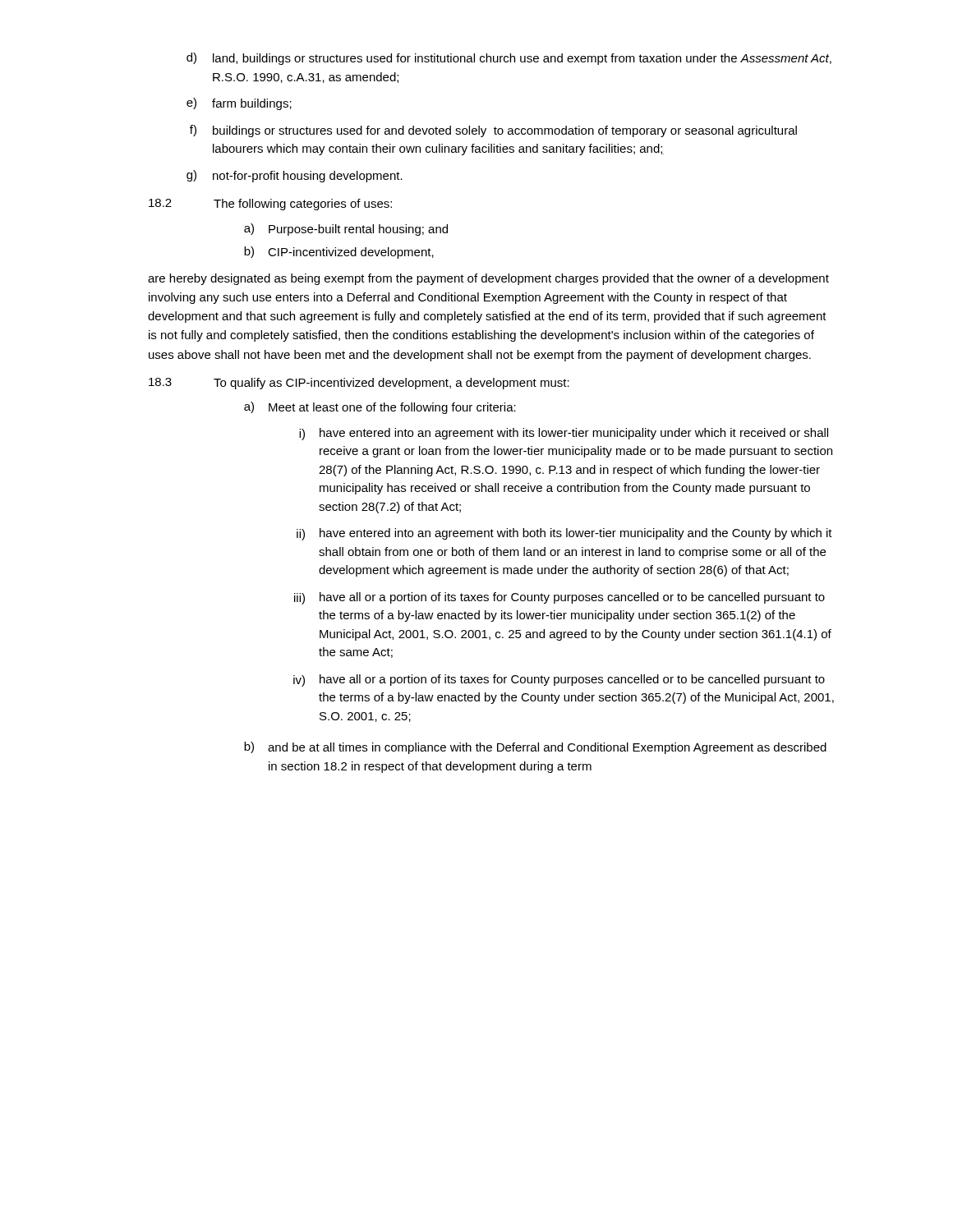This screenshot has height=1232, width=953.
Task: Select the list item with the text "g) not-for-profit housing development."
Action: click(x=295, y=176)
